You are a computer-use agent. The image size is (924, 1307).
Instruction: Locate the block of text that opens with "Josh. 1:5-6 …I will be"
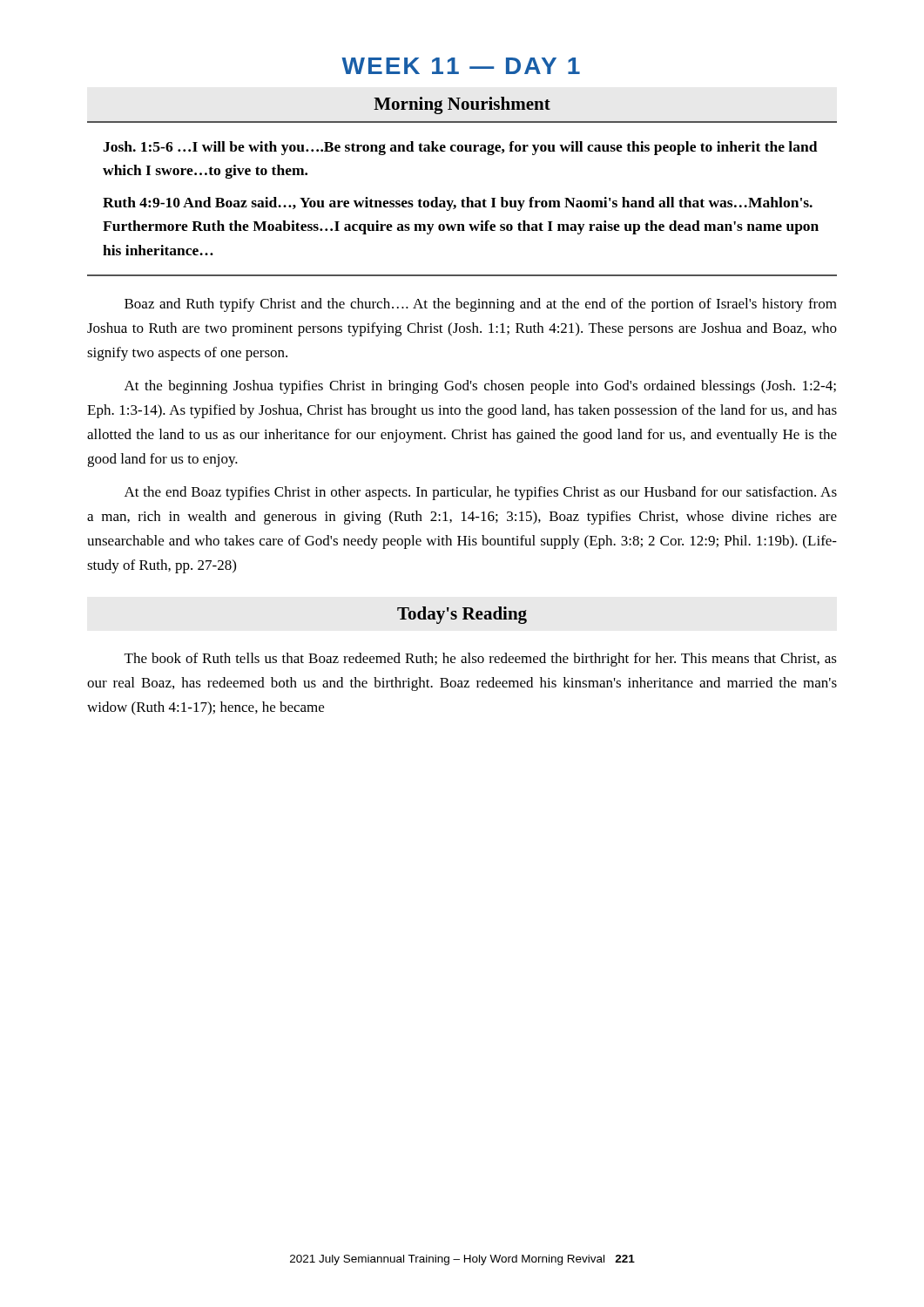coord(462,198)
